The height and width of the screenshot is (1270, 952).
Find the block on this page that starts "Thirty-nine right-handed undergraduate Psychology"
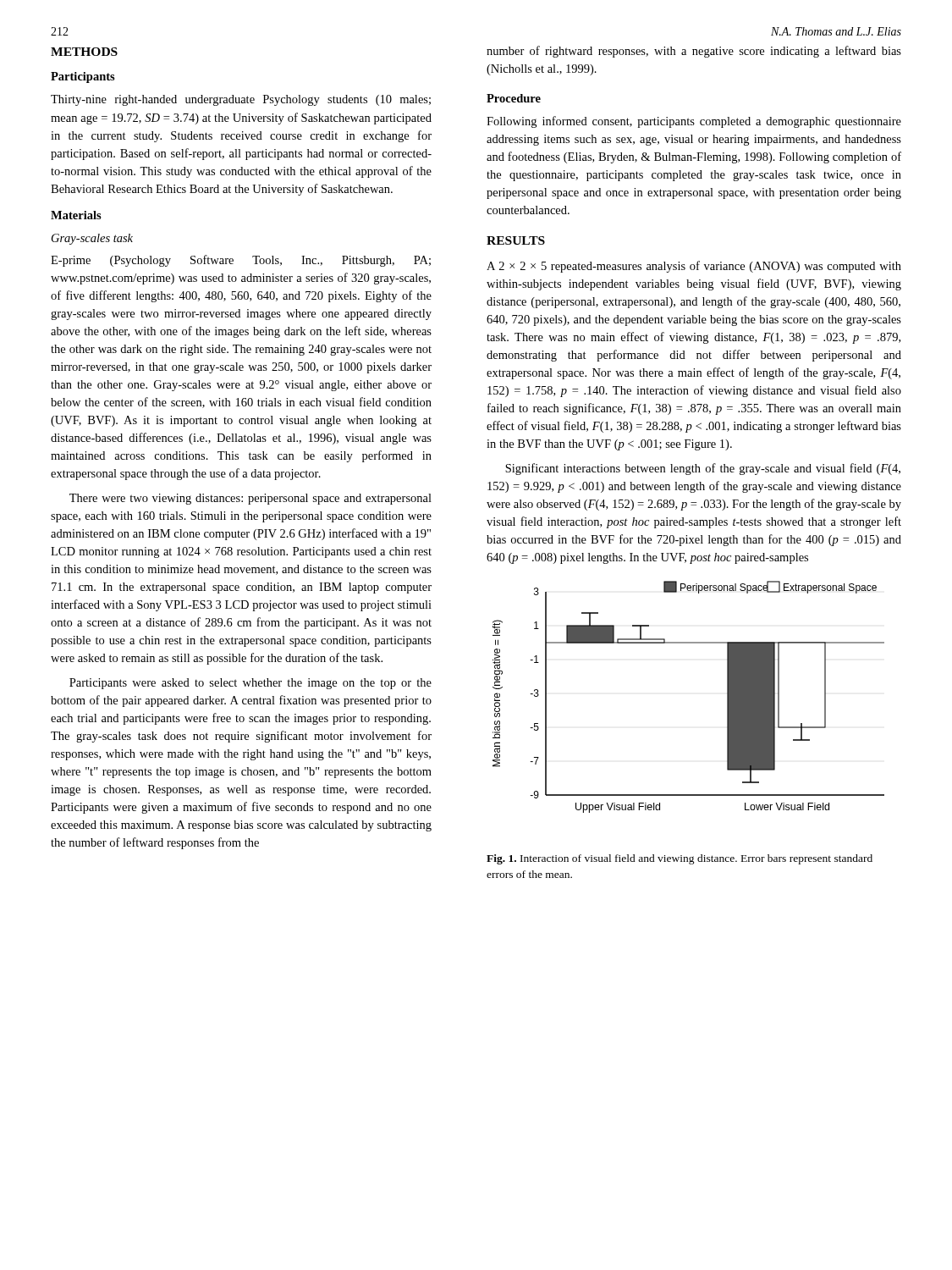tap(241, 144)
